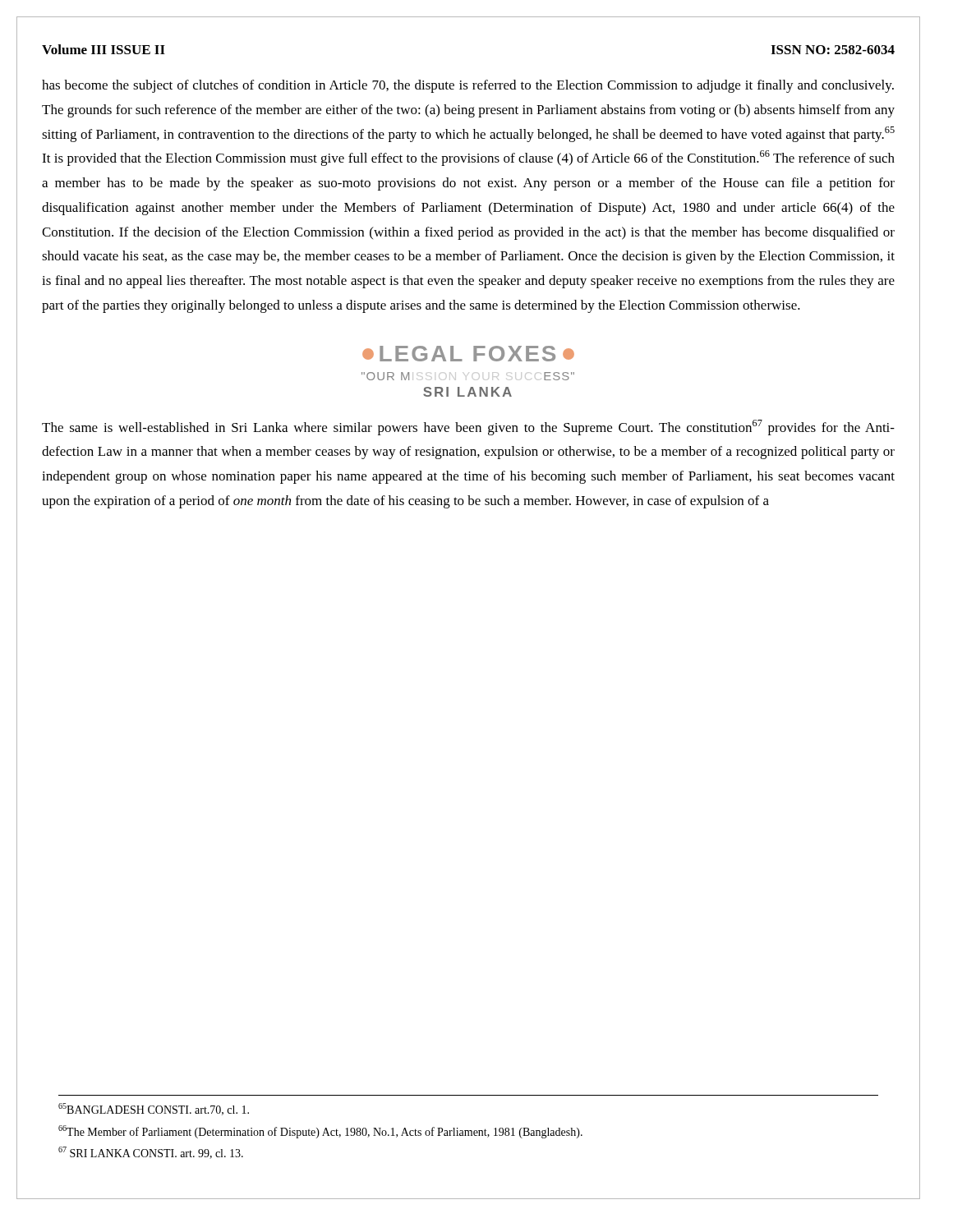Locate a logo

tap(468, 370)
